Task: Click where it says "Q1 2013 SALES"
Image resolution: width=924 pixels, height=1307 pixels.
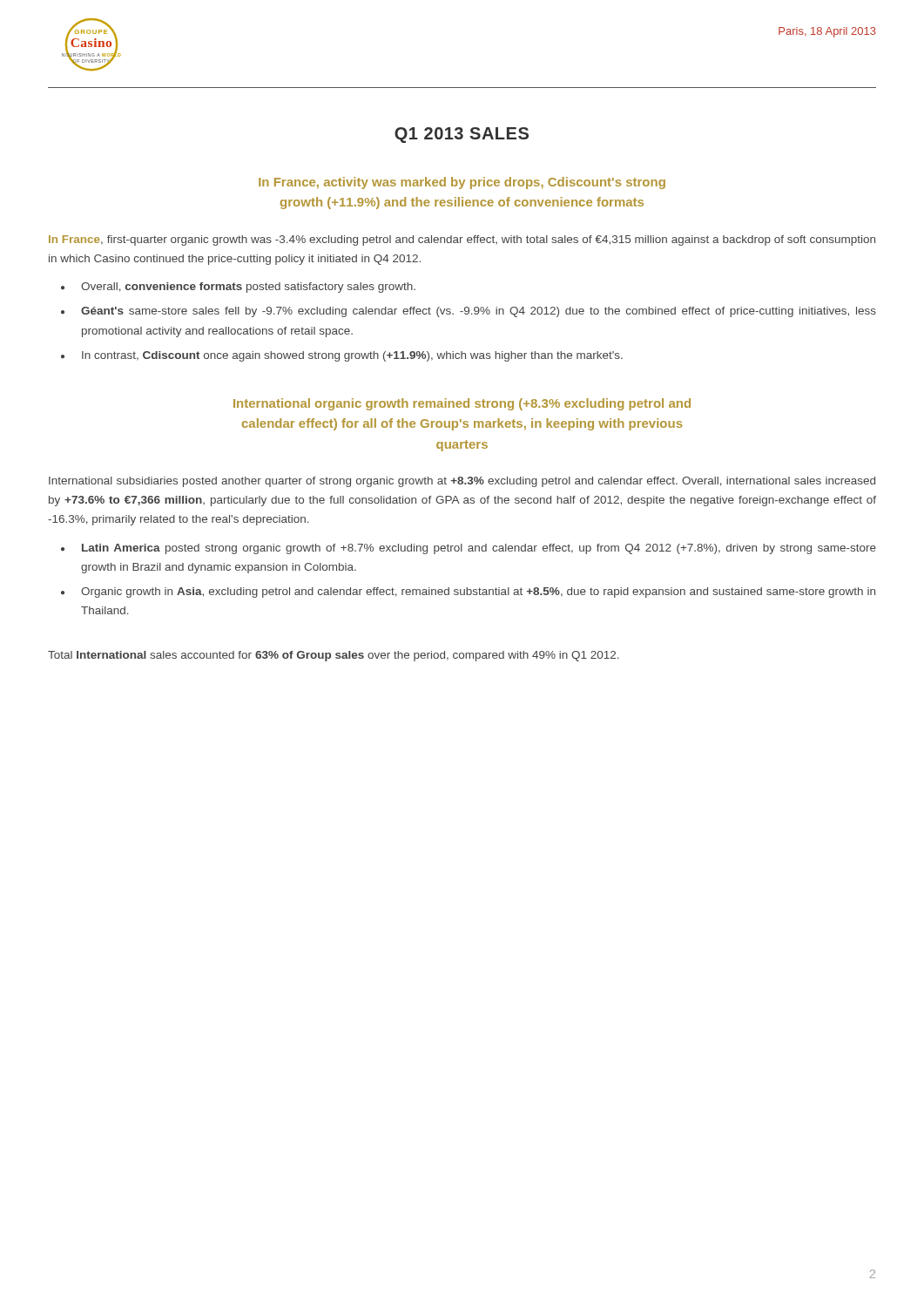Action: pyautogui.click(x=462, y=133)
